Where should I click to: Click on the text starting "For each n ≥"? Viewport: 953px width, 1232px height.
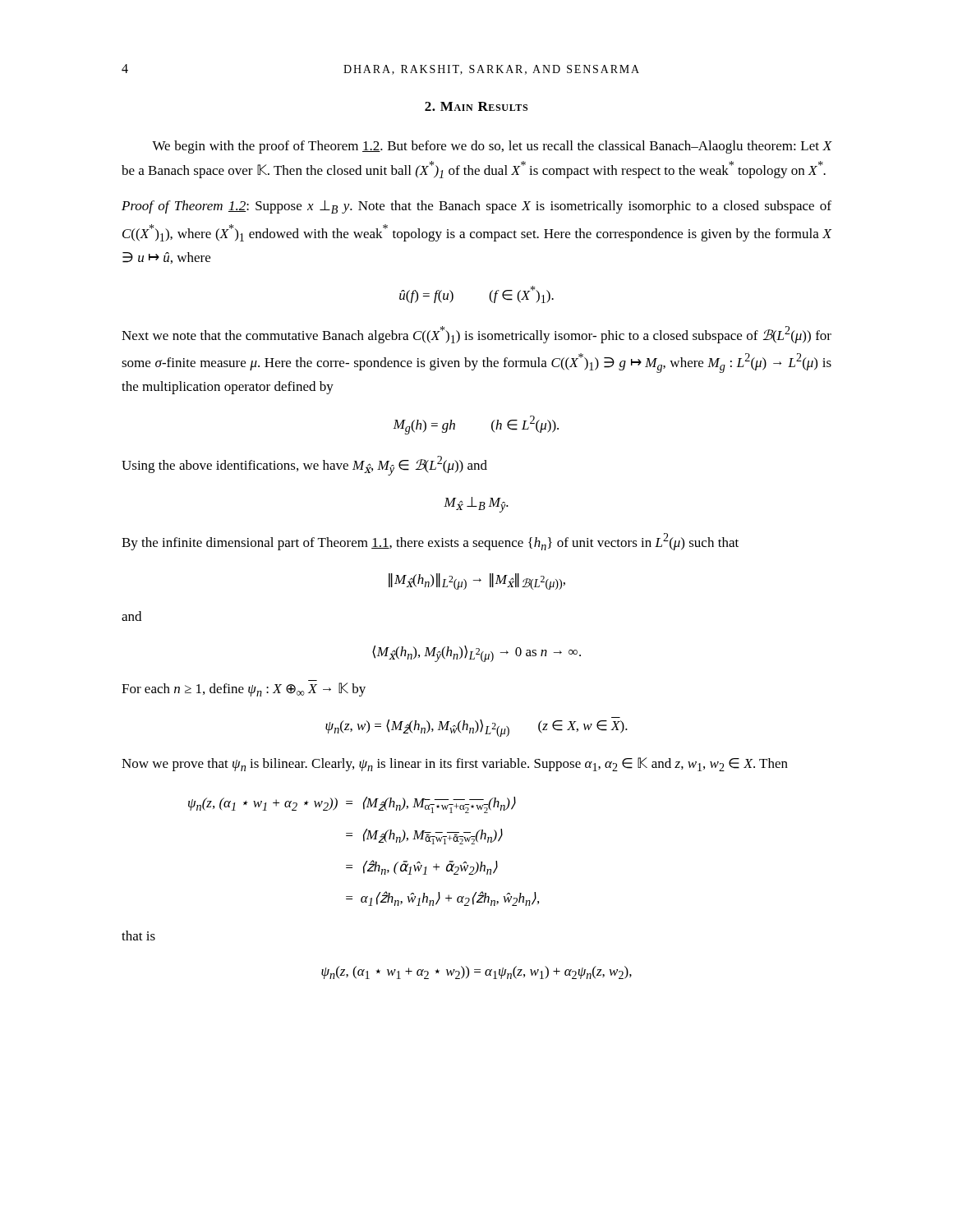point(244,690)
